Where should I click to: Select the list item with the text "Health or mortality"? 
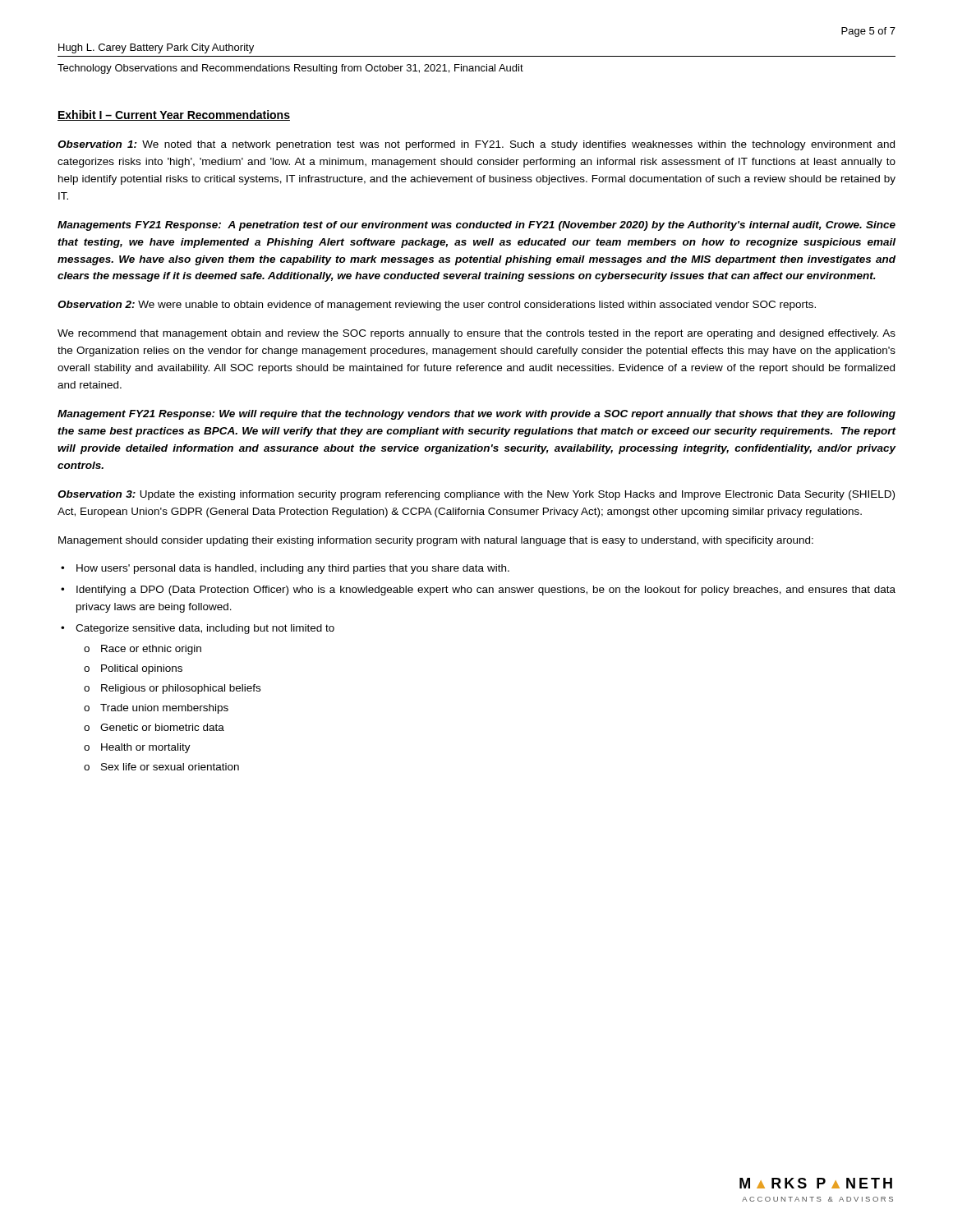(x=145, y=747)
